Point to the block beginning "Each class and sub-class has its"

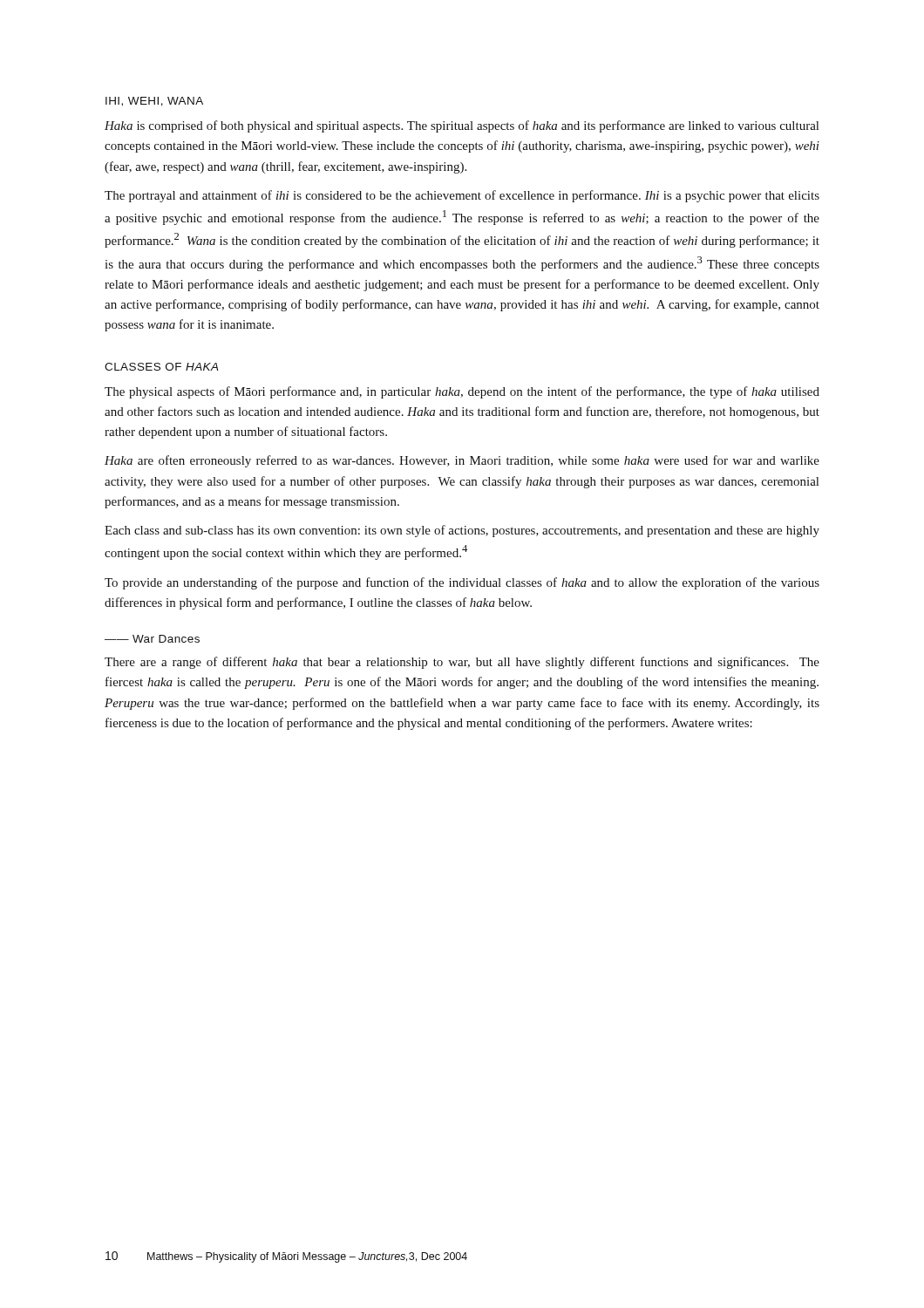click(462, 542)
